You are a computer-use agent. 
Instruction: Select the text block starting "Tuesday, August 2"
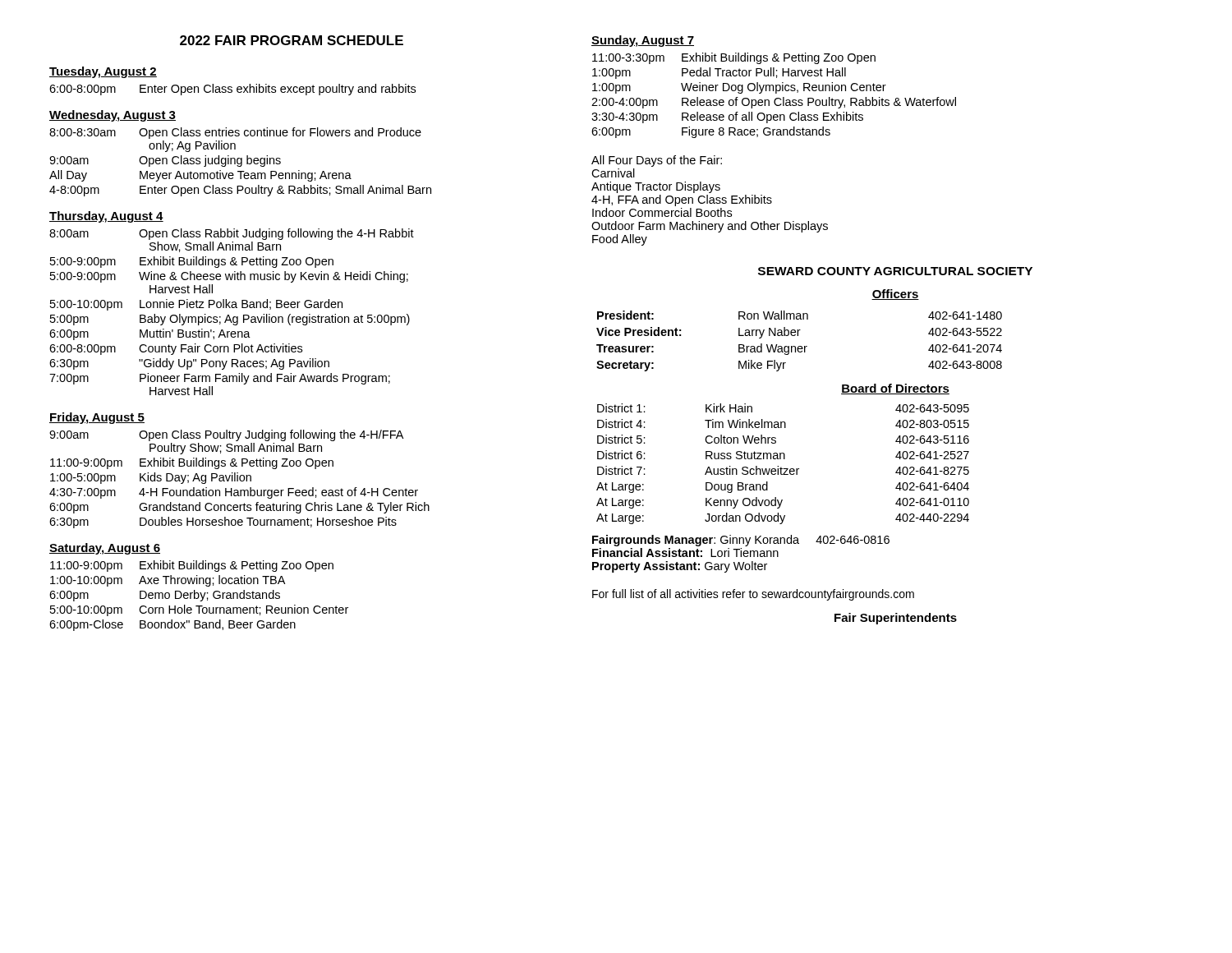(x=103, y=71)
